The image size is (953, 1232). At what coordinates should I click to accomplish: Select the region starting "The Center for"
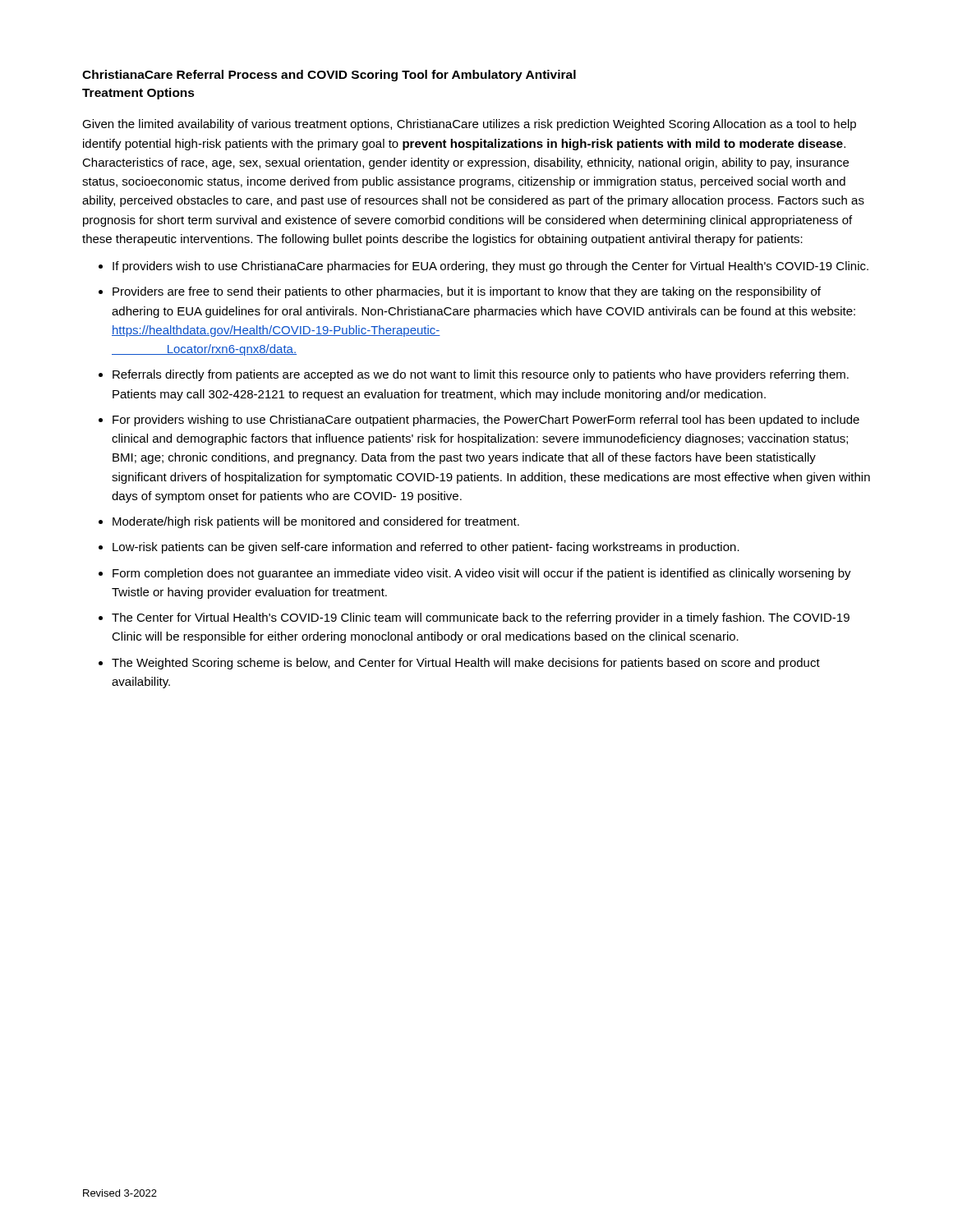pyautogui.click(x=481, y=627)
